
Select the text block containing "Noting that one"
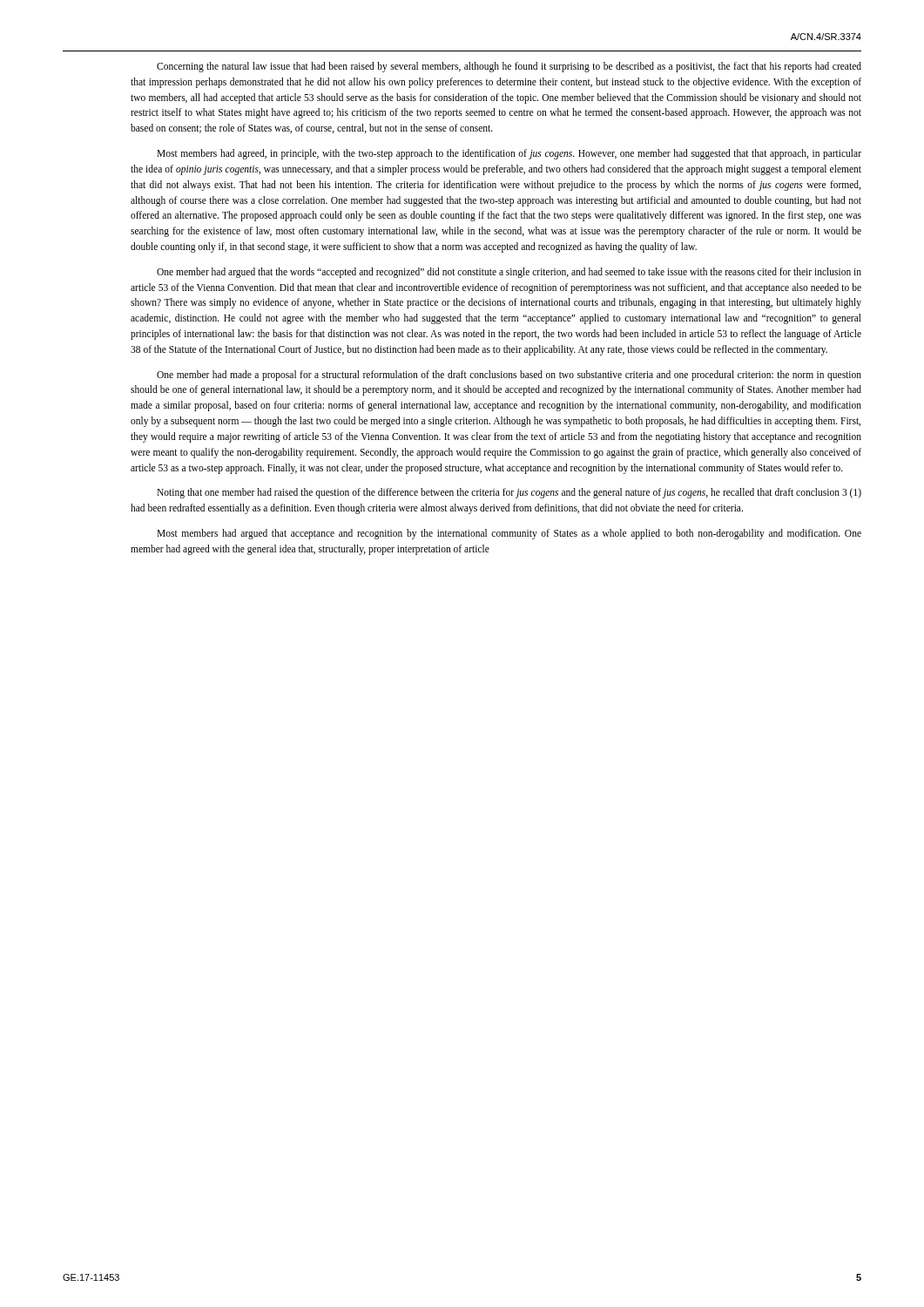pos(496,500)
